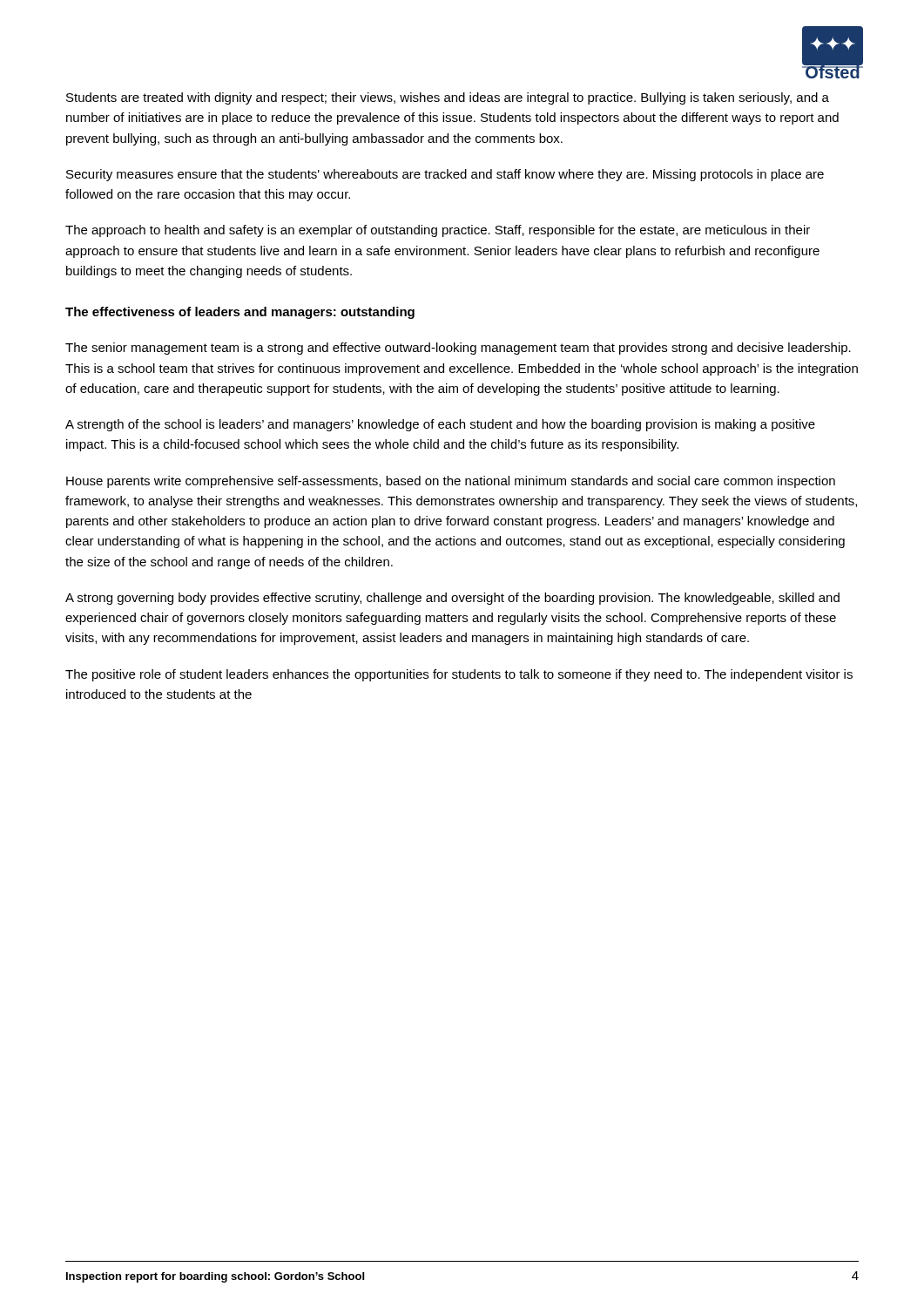
Task: Point to the block starting "A strength of the school is"
Action: click(440, 434)
